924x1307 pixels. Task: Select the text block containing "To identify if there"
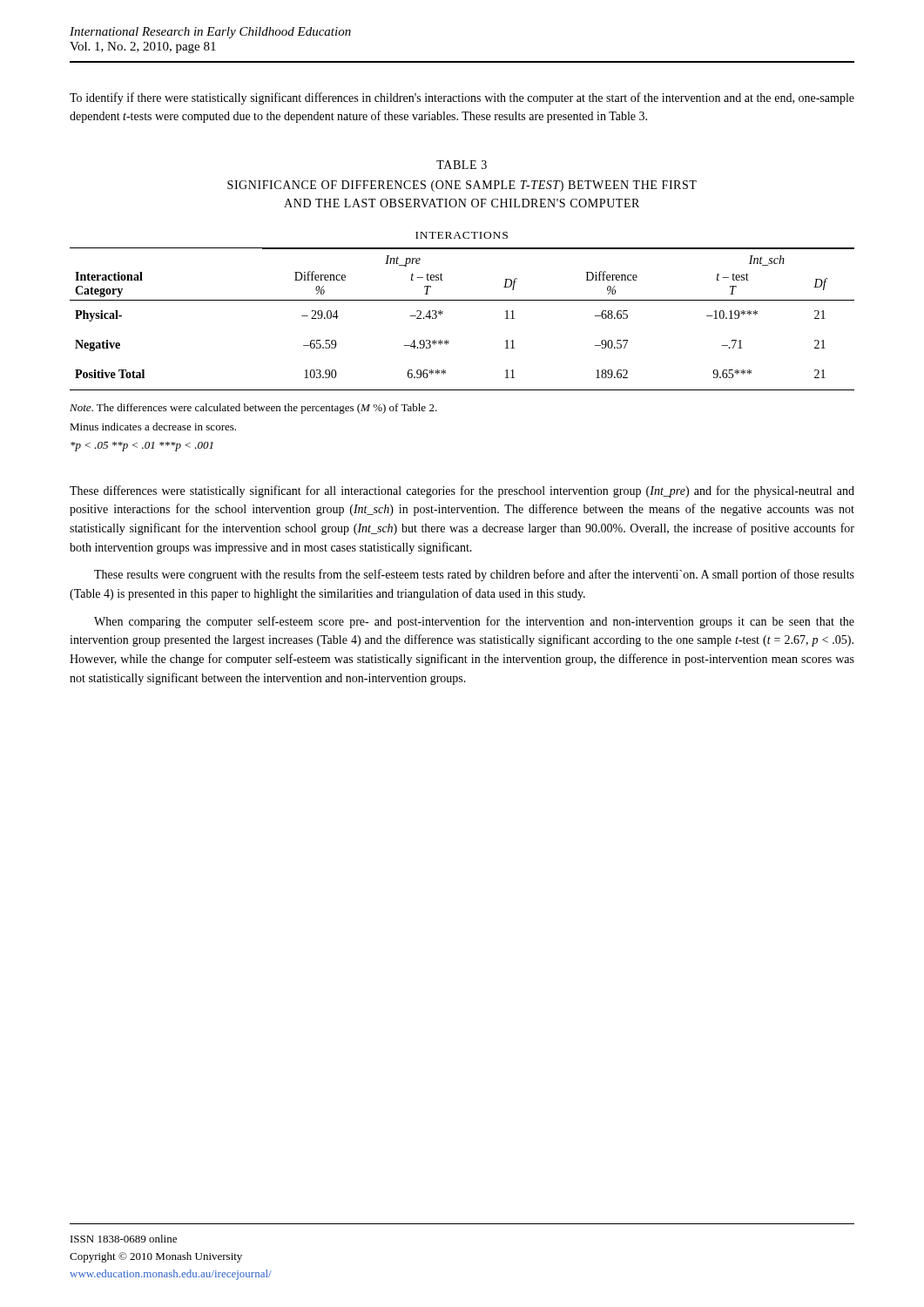[462, 107]
